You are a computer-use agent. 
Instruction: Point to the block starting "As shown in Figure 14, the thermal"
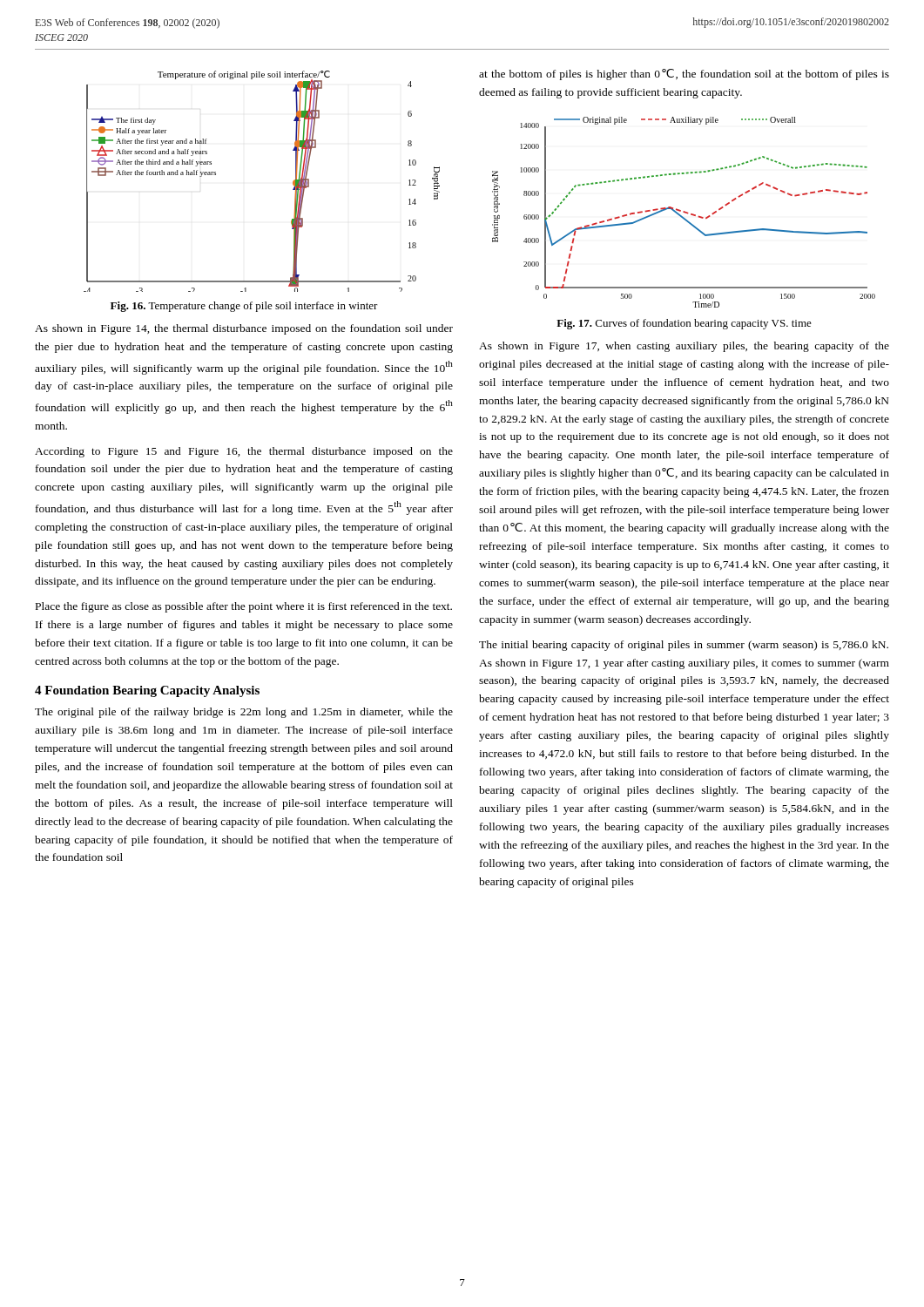click(x=244, y=377)
